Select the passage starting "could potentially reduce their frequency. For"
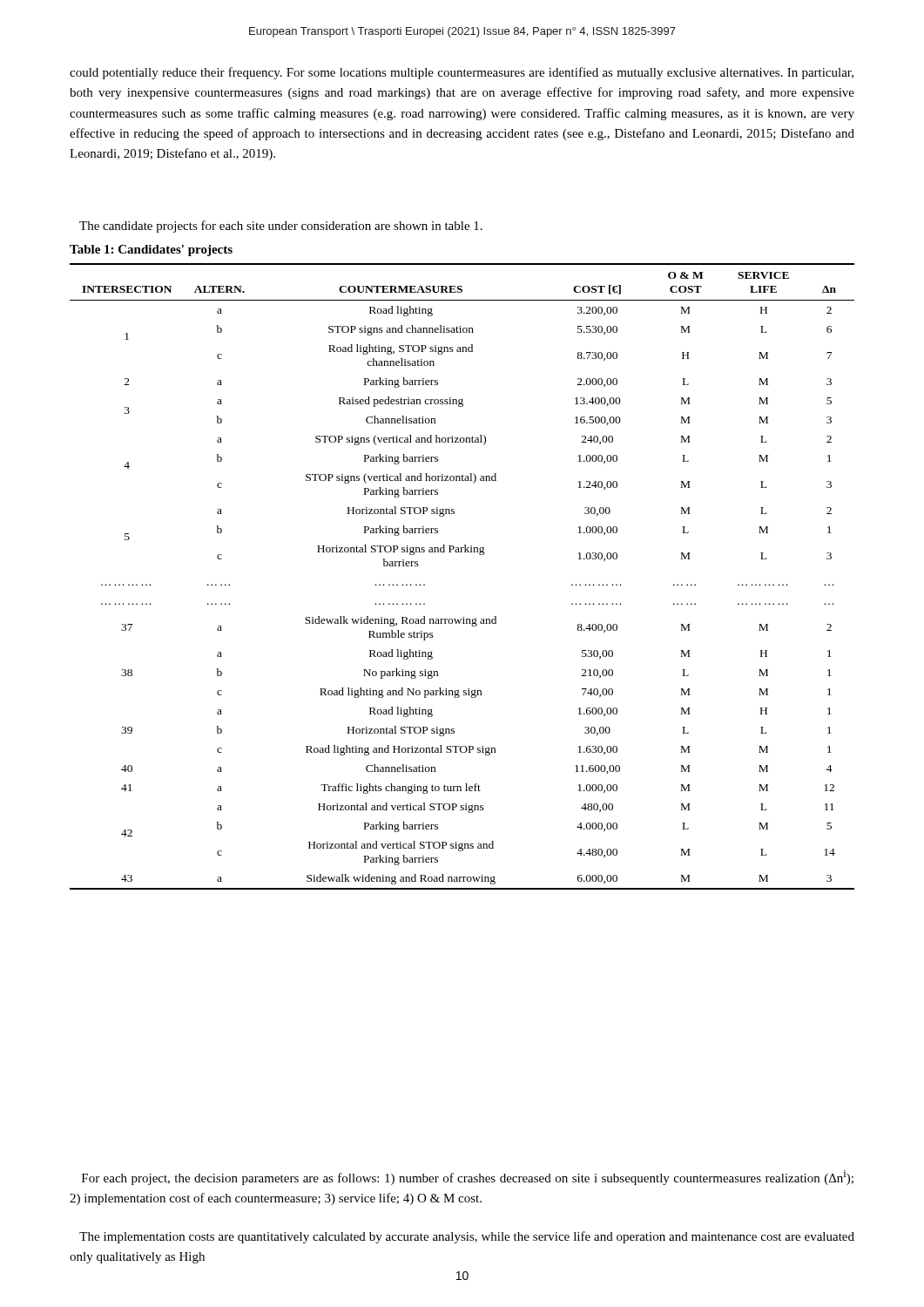The height and width of the screenshot is (1307, 924). coord(462,113)
